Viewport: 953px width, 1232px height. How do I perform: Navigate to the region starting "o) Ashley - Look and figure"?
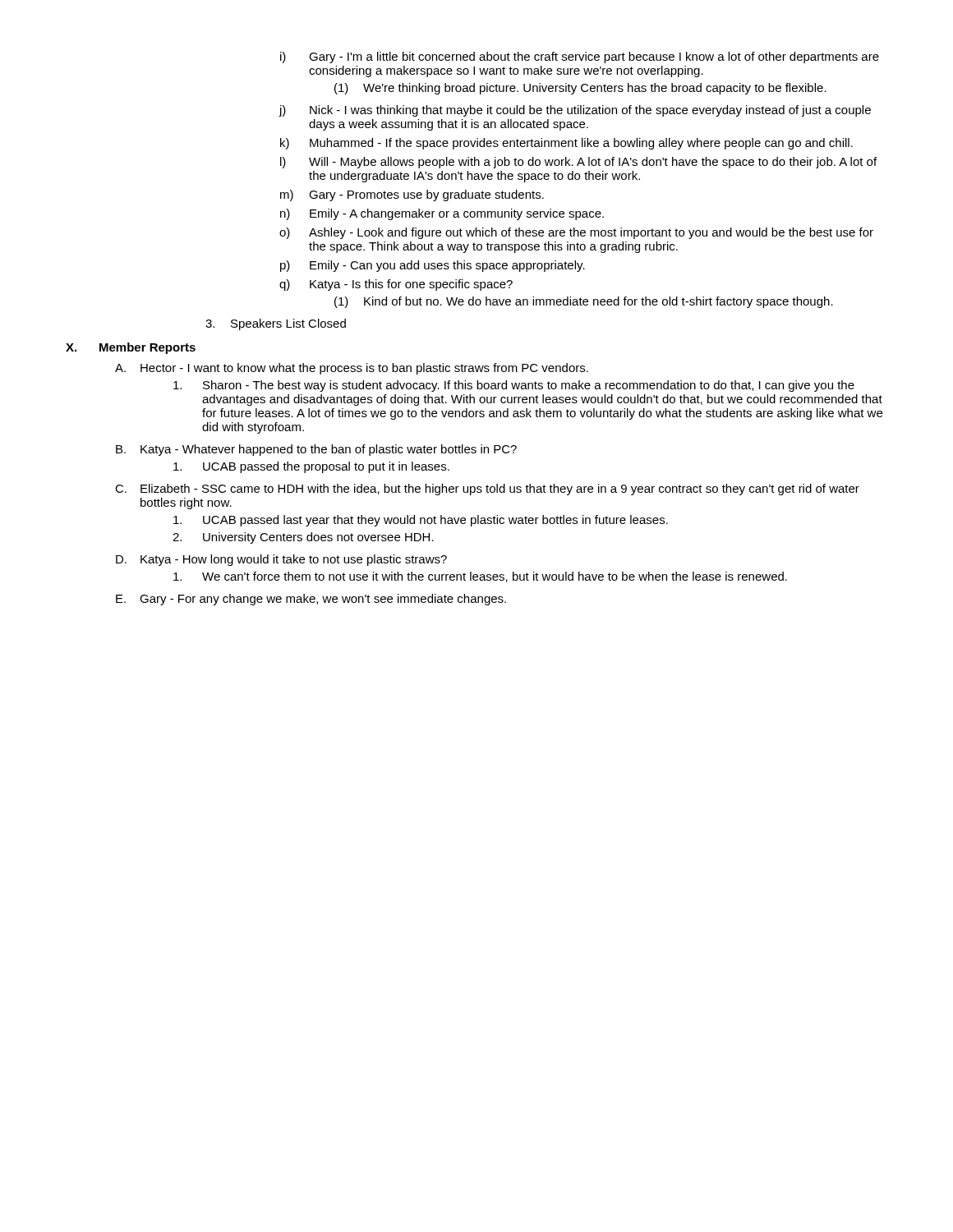[583, 239]
